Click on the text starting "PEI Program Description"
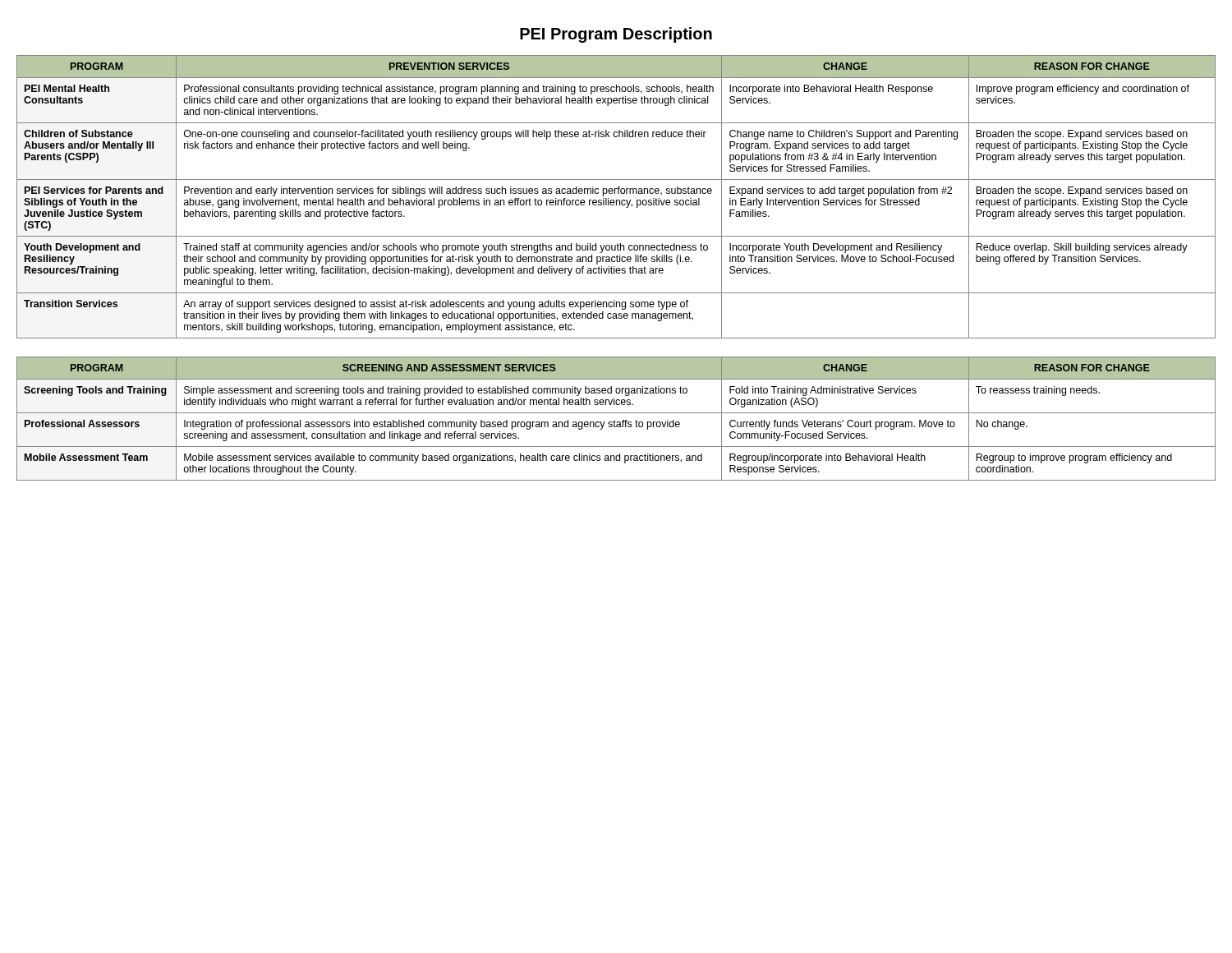Viewport: 1232px width, 953px height. pyautogui.click(x=616, y=34)
